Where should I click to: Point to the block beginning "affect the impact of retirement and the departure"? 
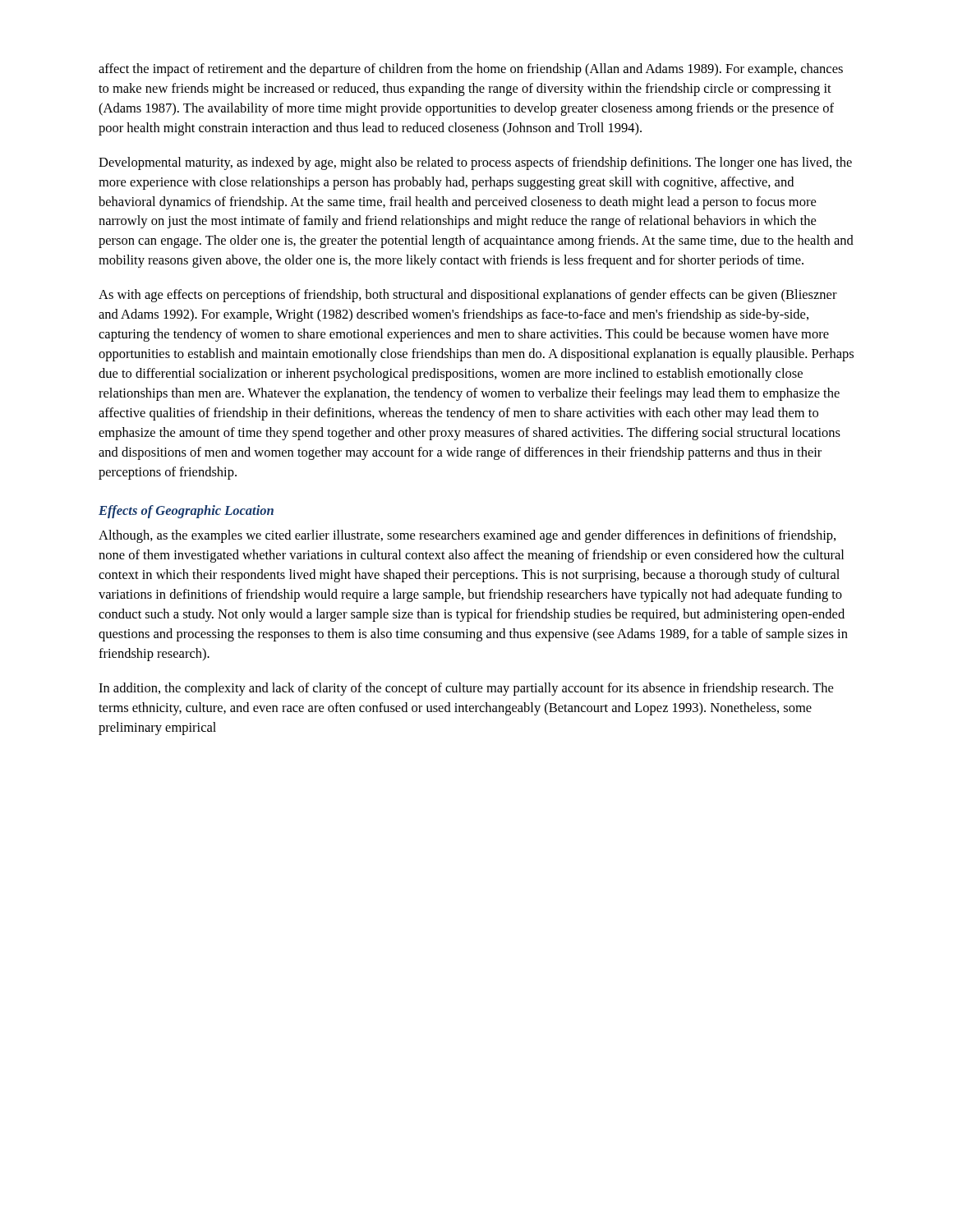[471, 98]
